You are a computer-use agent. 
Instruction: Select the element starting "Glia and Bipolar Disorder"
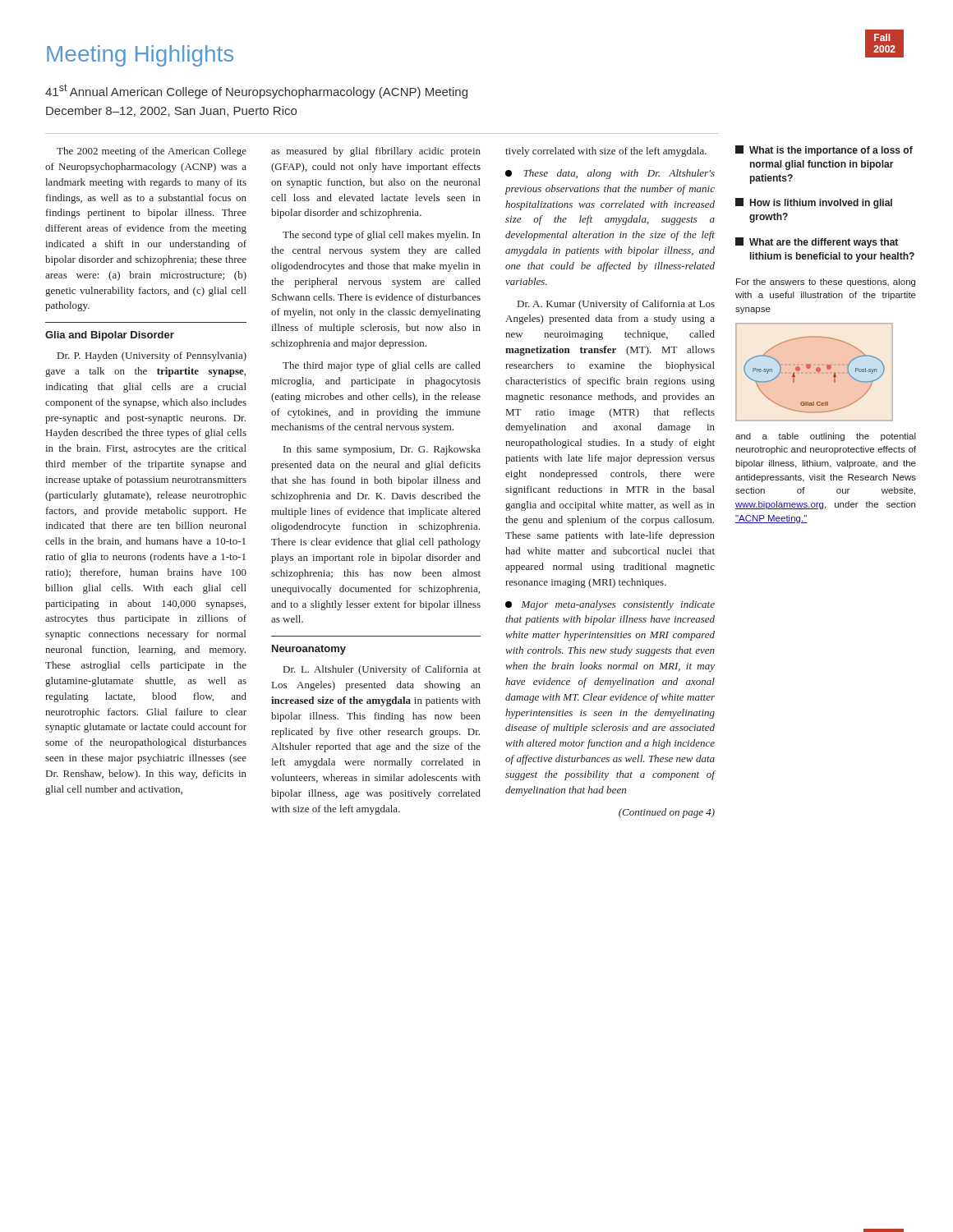tap(146, 336)
